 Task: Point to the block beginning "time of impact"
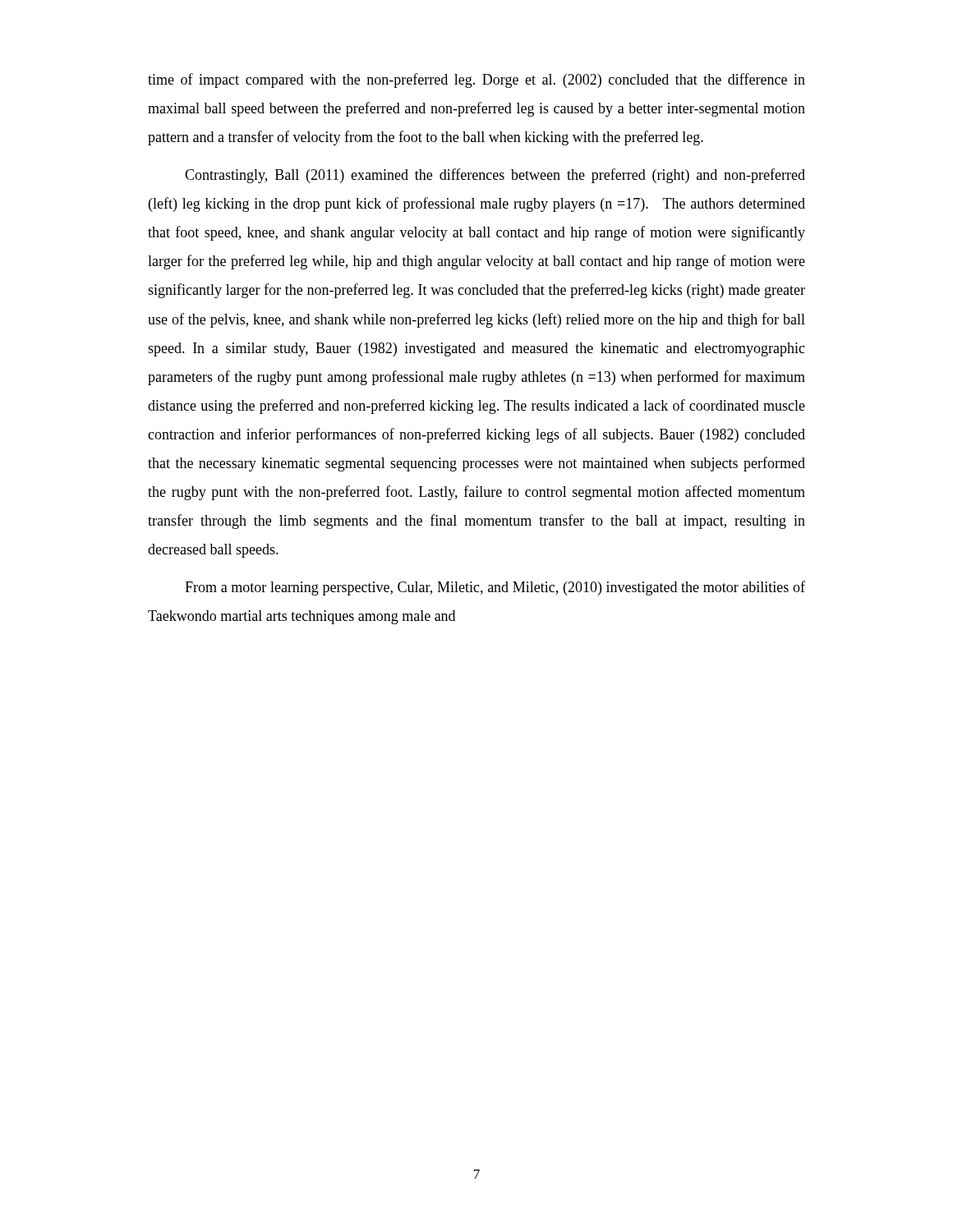pyautogui.click(x=476, y=109)
